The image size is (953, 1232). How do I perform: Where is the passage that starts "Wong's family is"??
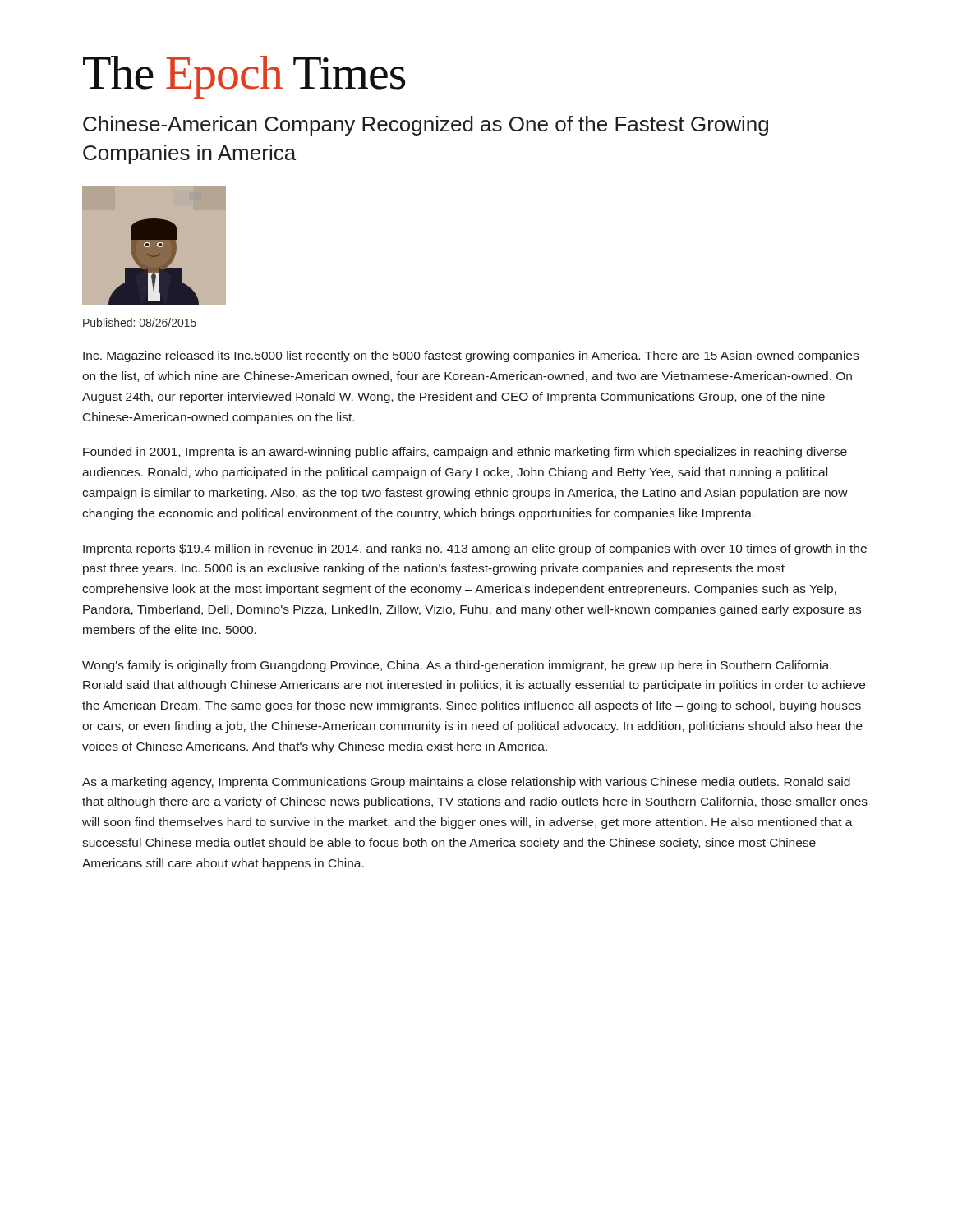[x=474, y=705]
